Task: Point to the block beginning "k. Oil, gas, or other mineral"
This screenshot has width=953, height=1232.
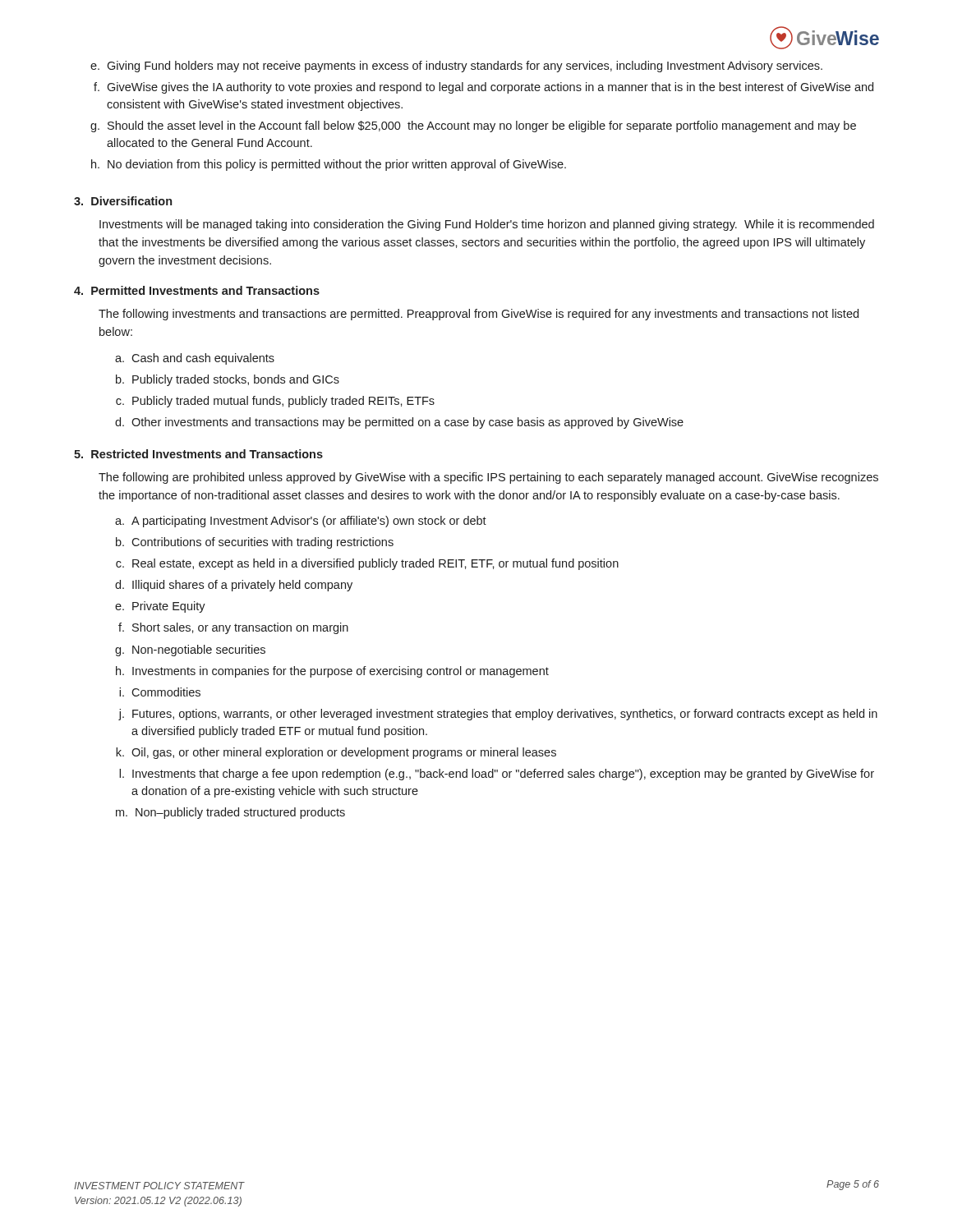Action: click(x=489, y=752)
